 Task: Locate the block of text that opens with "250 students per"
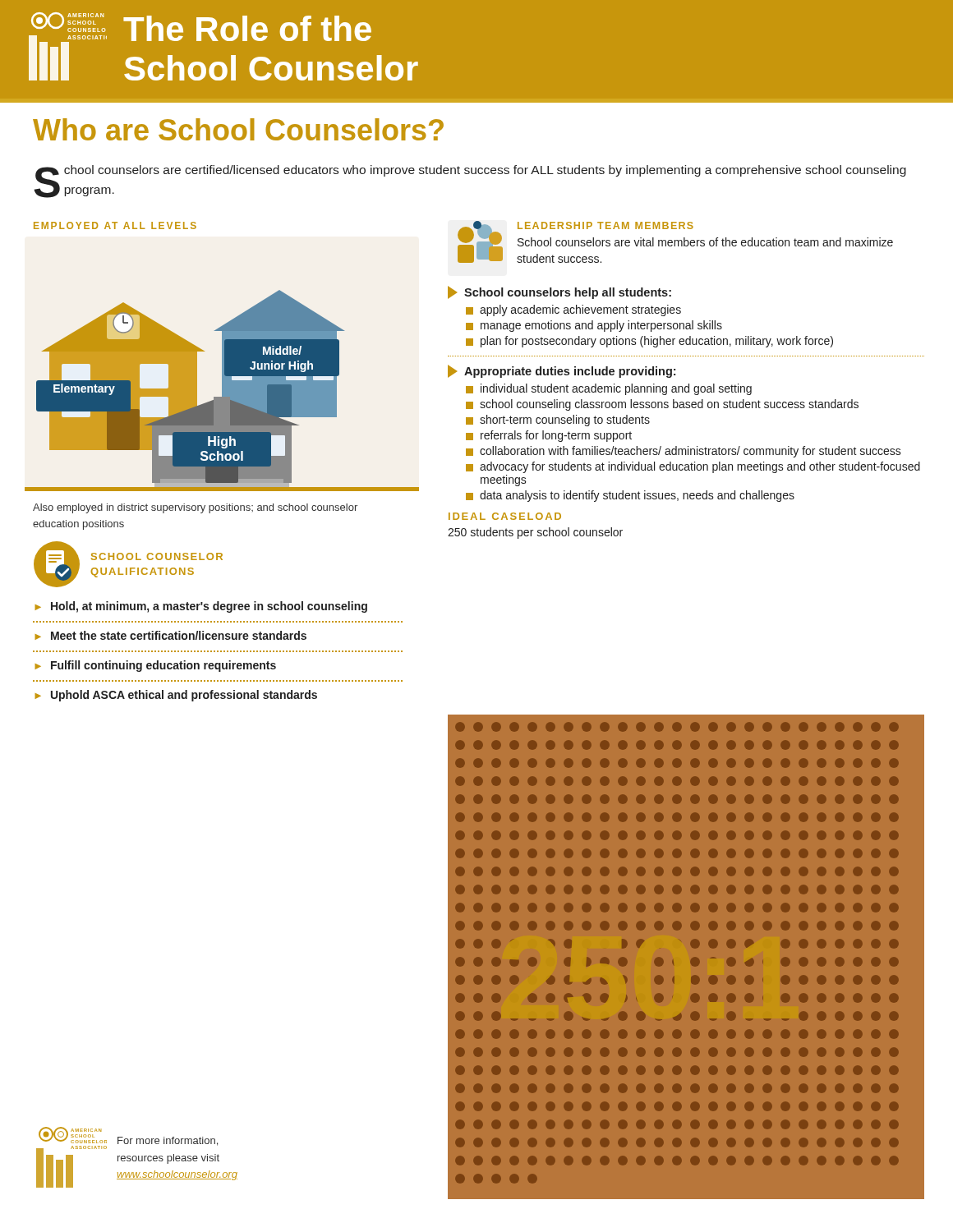point(535,532)
